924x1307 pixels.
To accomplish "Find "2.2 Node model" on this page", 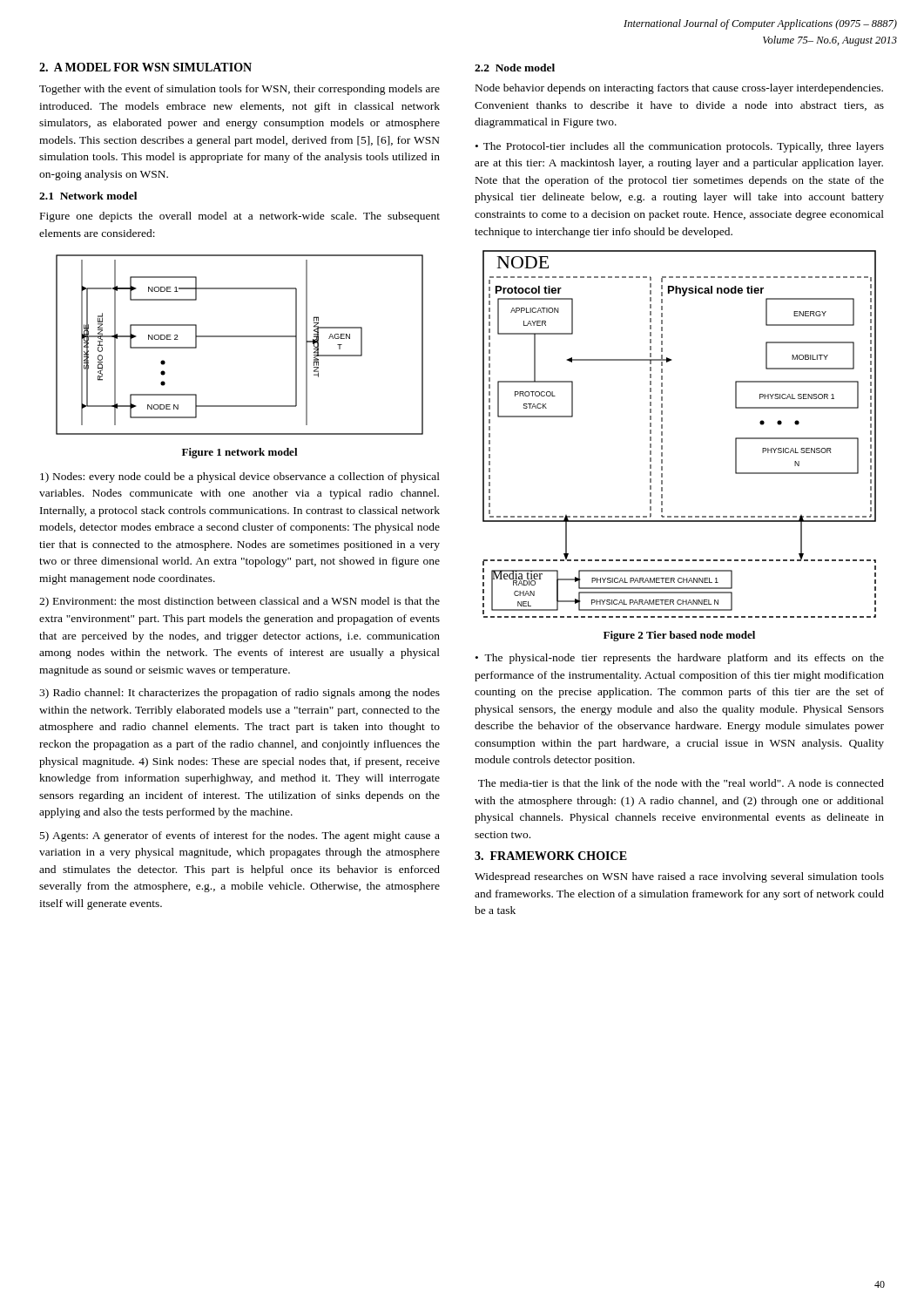I will [x=515, y=68].
